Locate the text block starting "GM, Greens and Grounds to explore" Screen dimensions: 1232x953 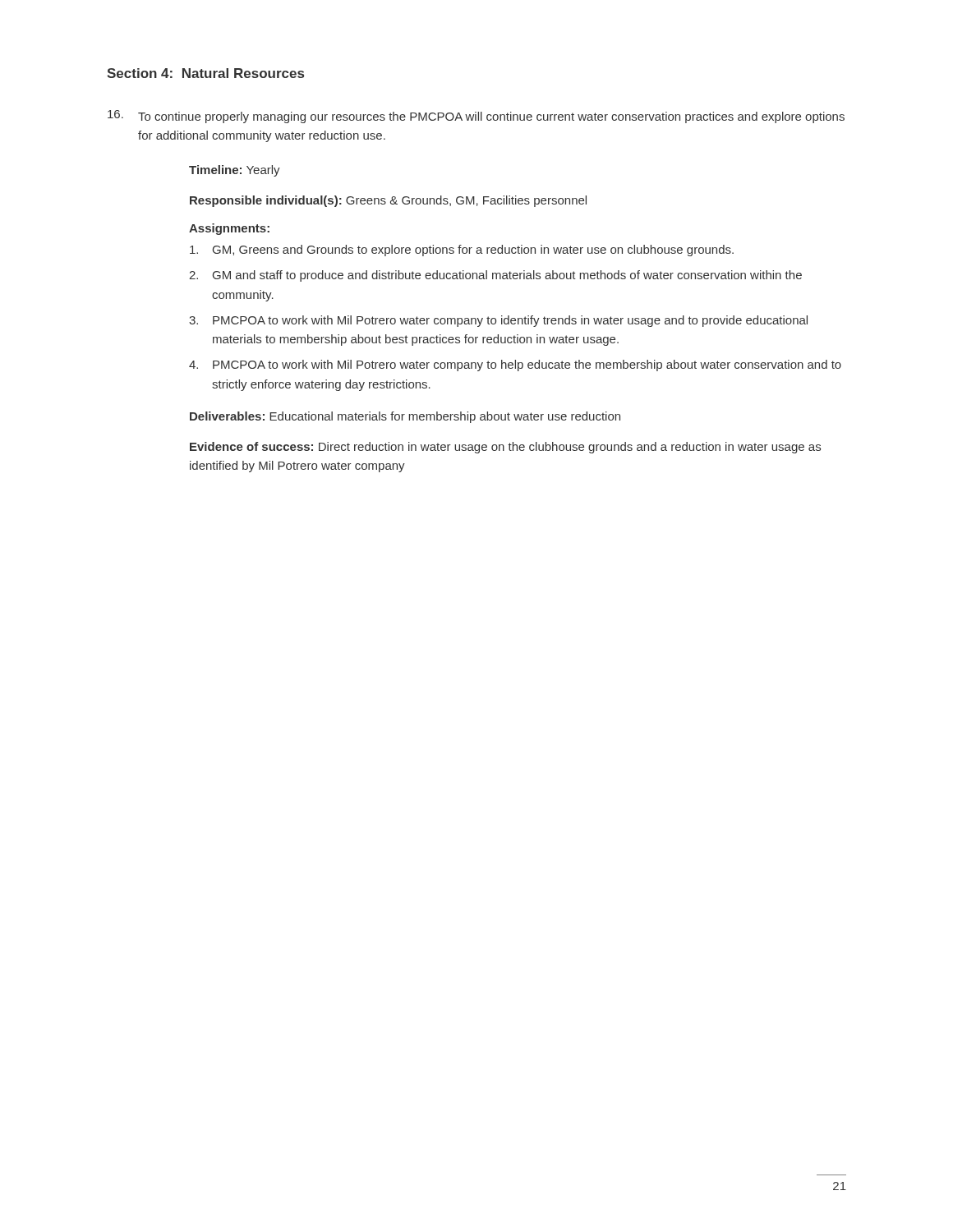tap(462, 249)
